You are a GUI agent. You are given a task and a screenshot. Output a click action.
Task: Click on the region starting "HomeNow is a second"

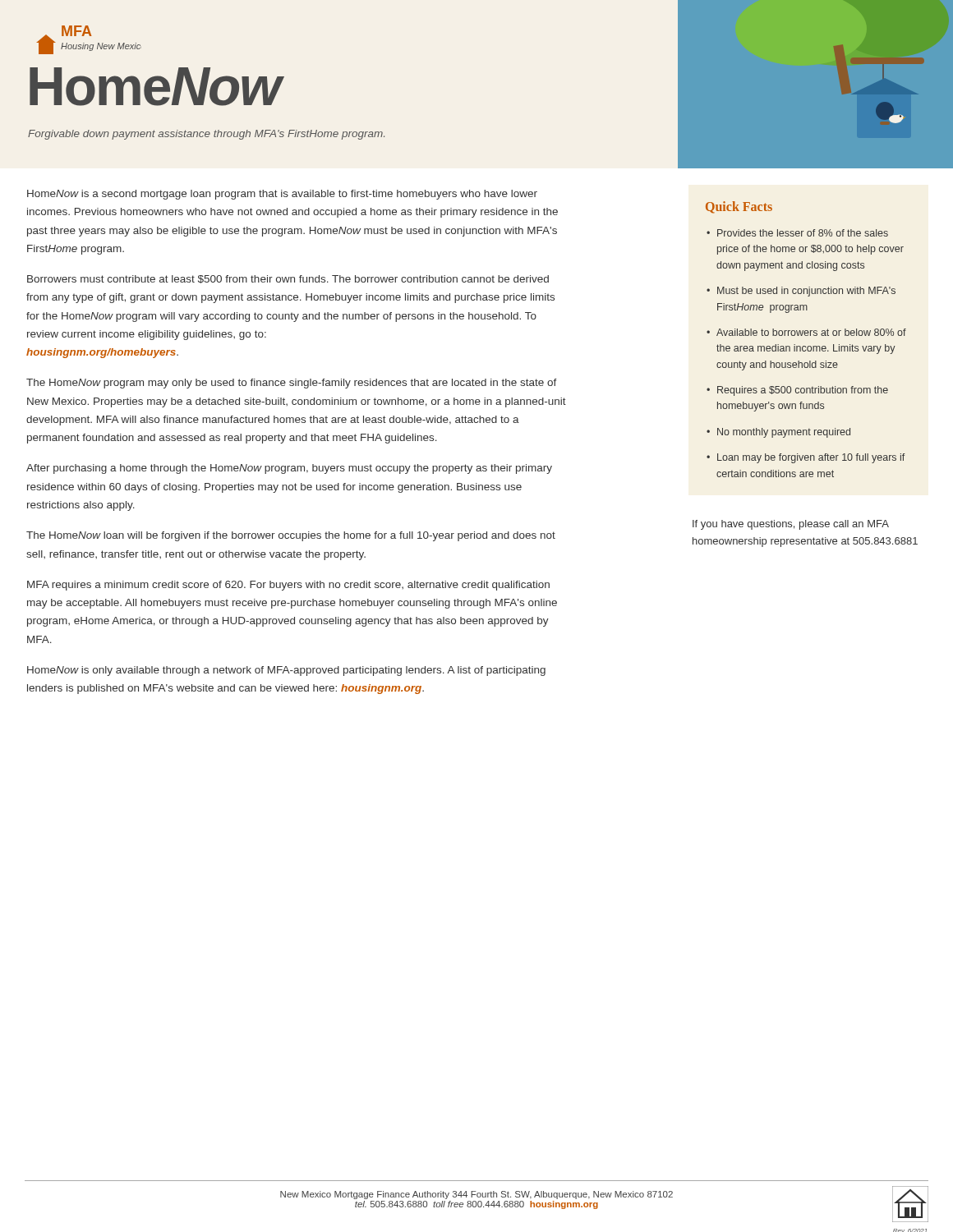297,221
